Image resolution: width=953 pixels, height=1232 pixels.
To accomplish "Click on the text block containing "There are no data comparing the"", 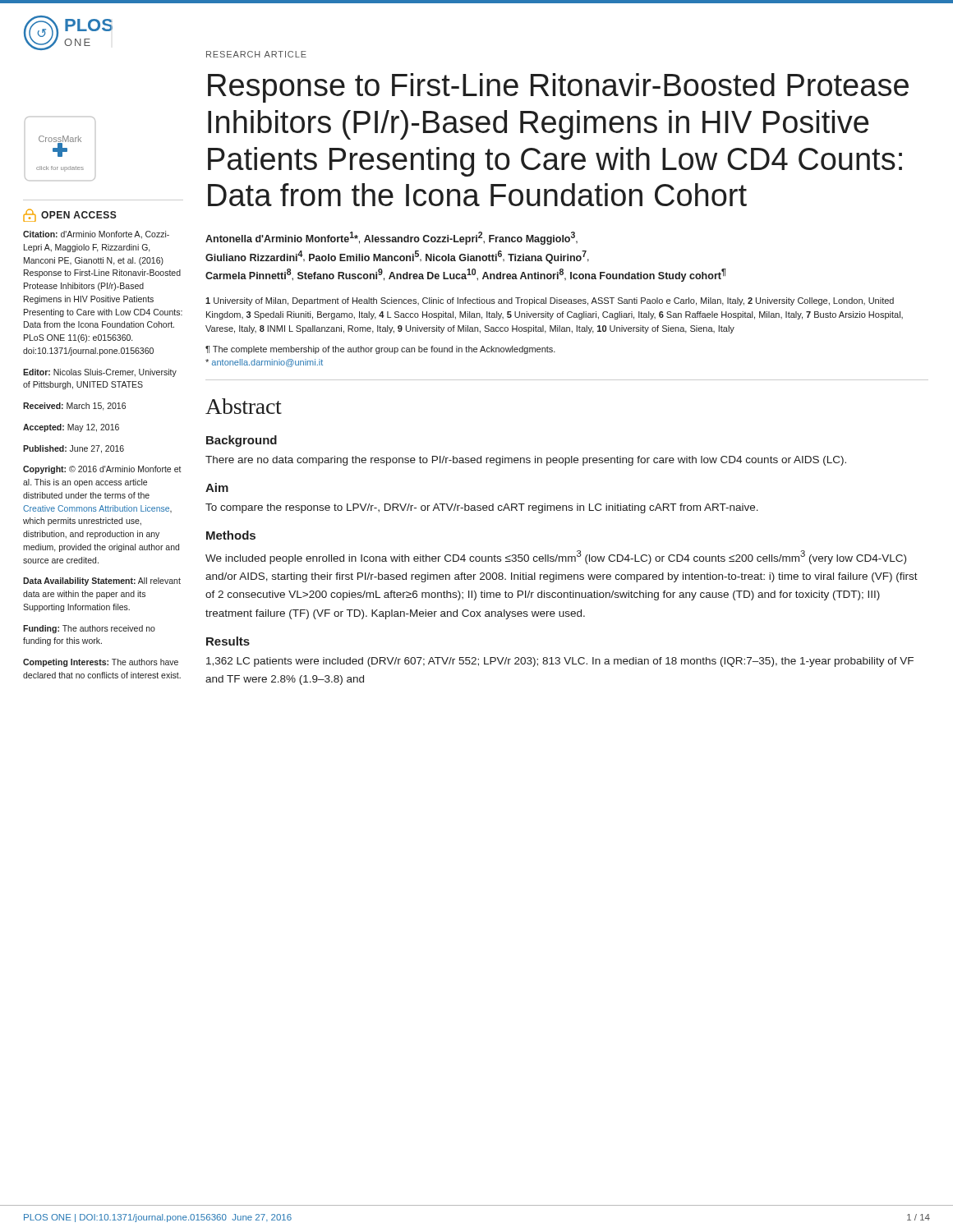I will [526, 459].
